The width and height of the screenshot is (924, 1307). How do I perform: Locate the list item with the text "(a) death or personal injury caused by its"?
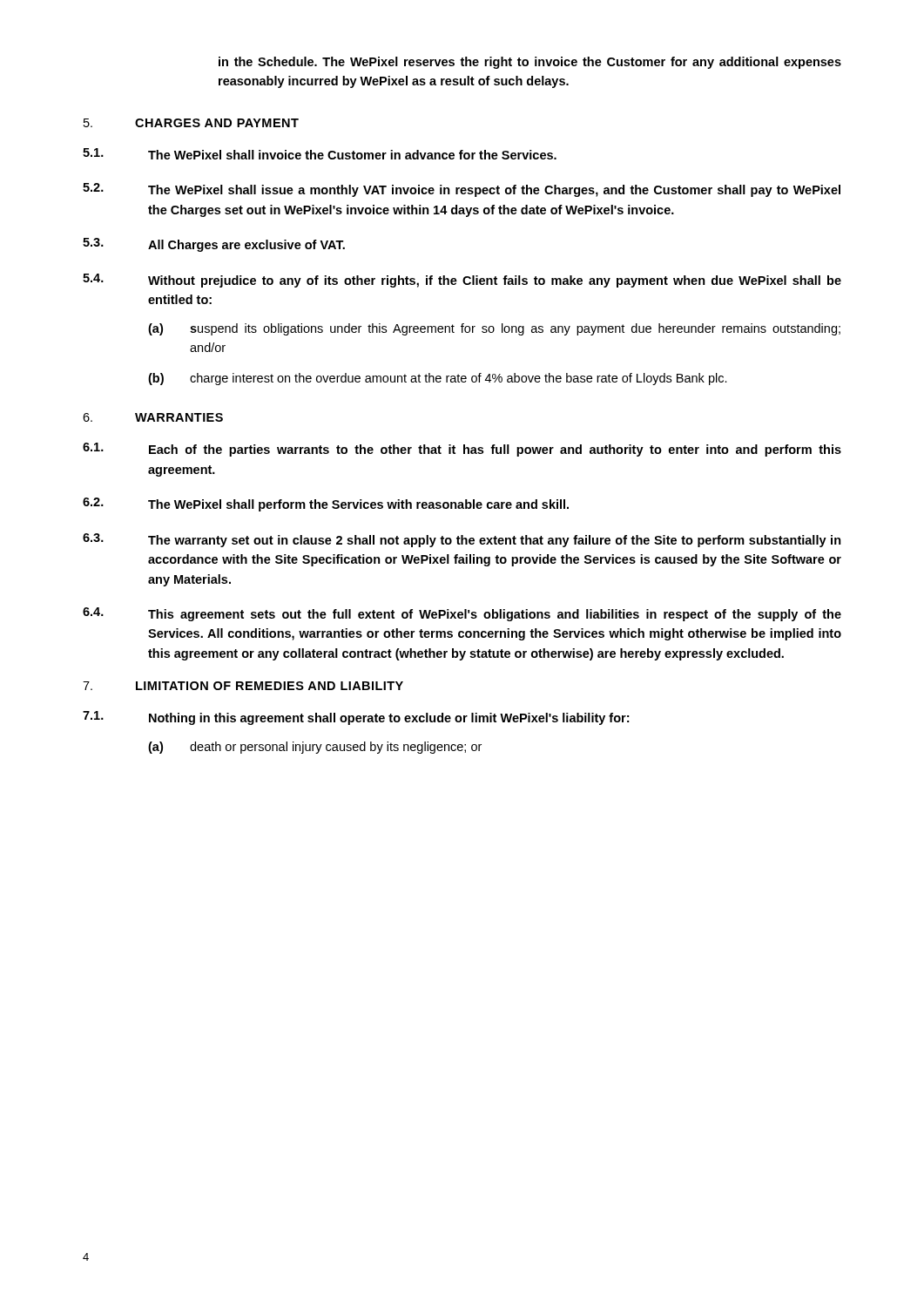click(315, 748)
